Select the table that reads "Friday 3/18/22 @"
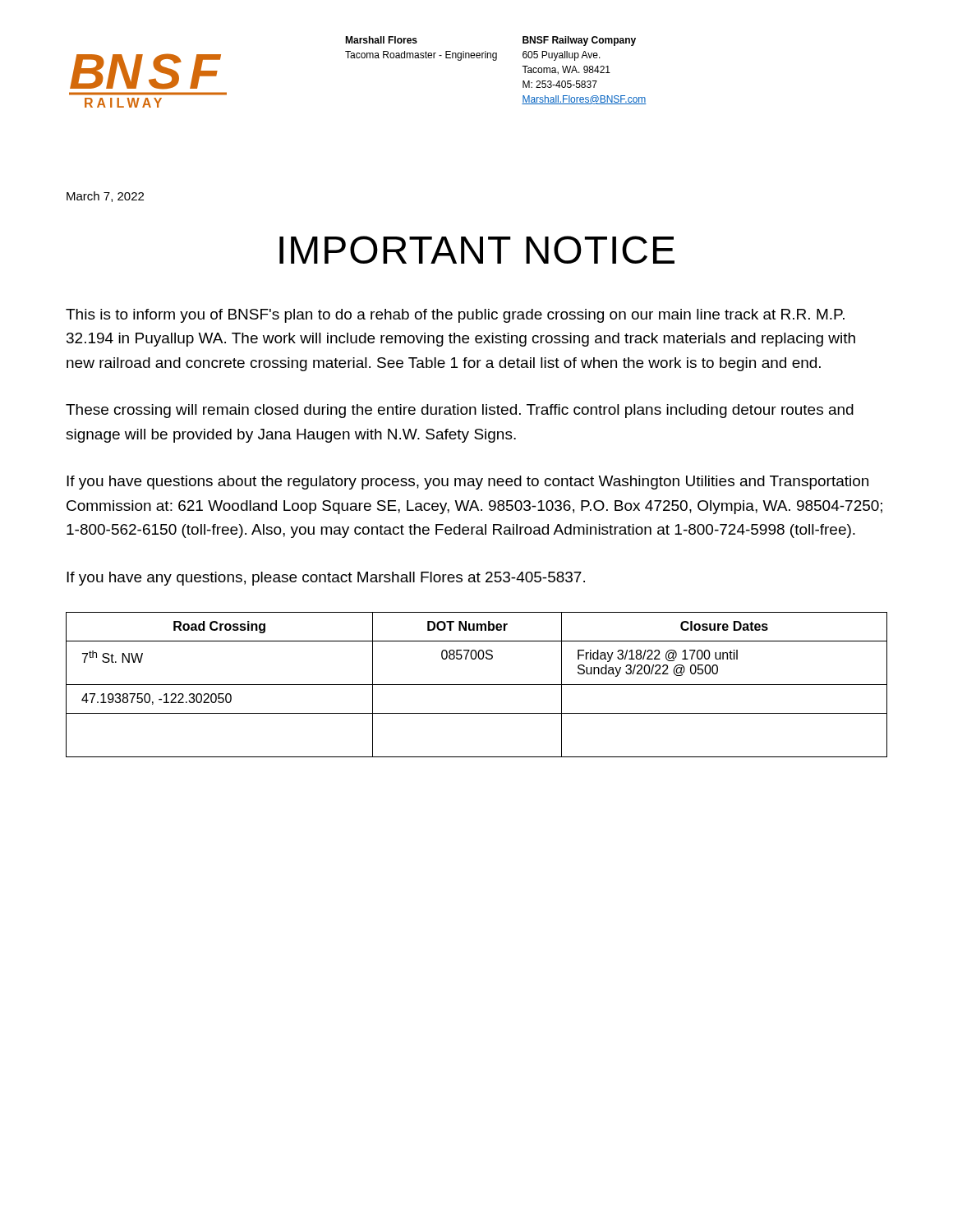Image resolution: width=953 pixels, height=1232 pixels. pyautogui.click(x=476, y=684)
